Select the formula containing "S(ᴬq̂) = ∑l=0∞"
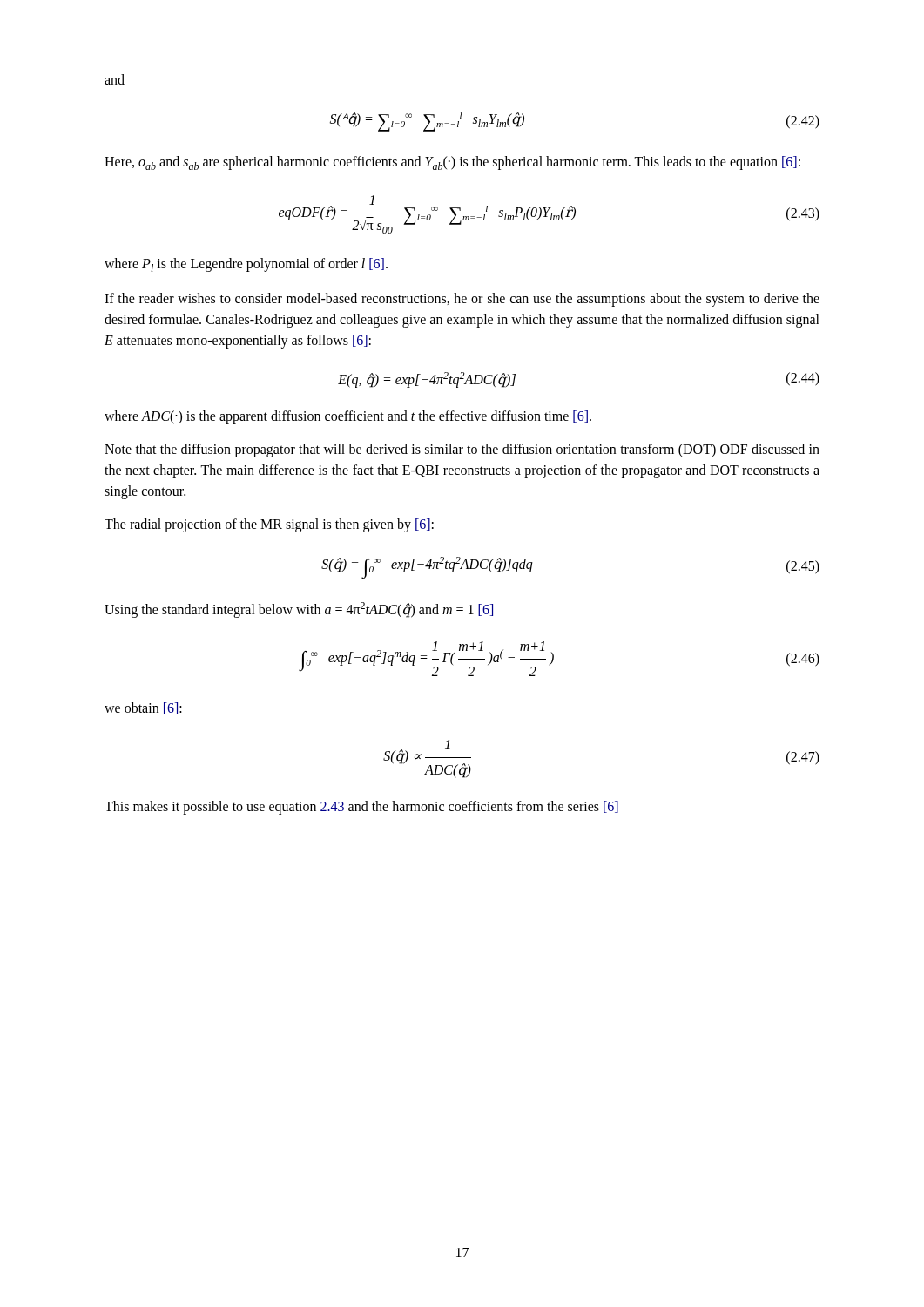Viewport: 924px width, 1307px height. point(462,121)
